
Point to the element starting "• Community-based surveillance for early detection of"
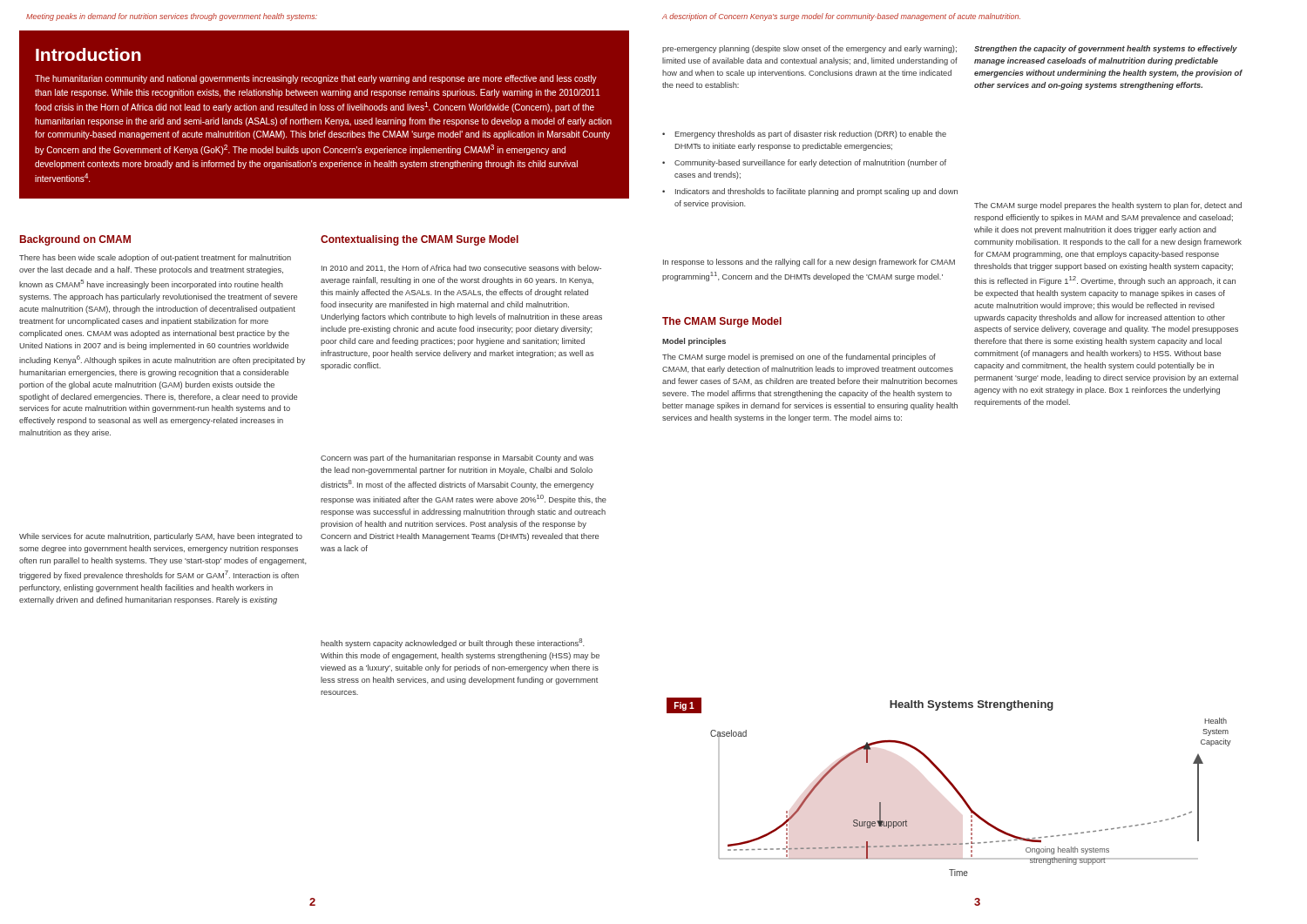click(x=804, y=168)
